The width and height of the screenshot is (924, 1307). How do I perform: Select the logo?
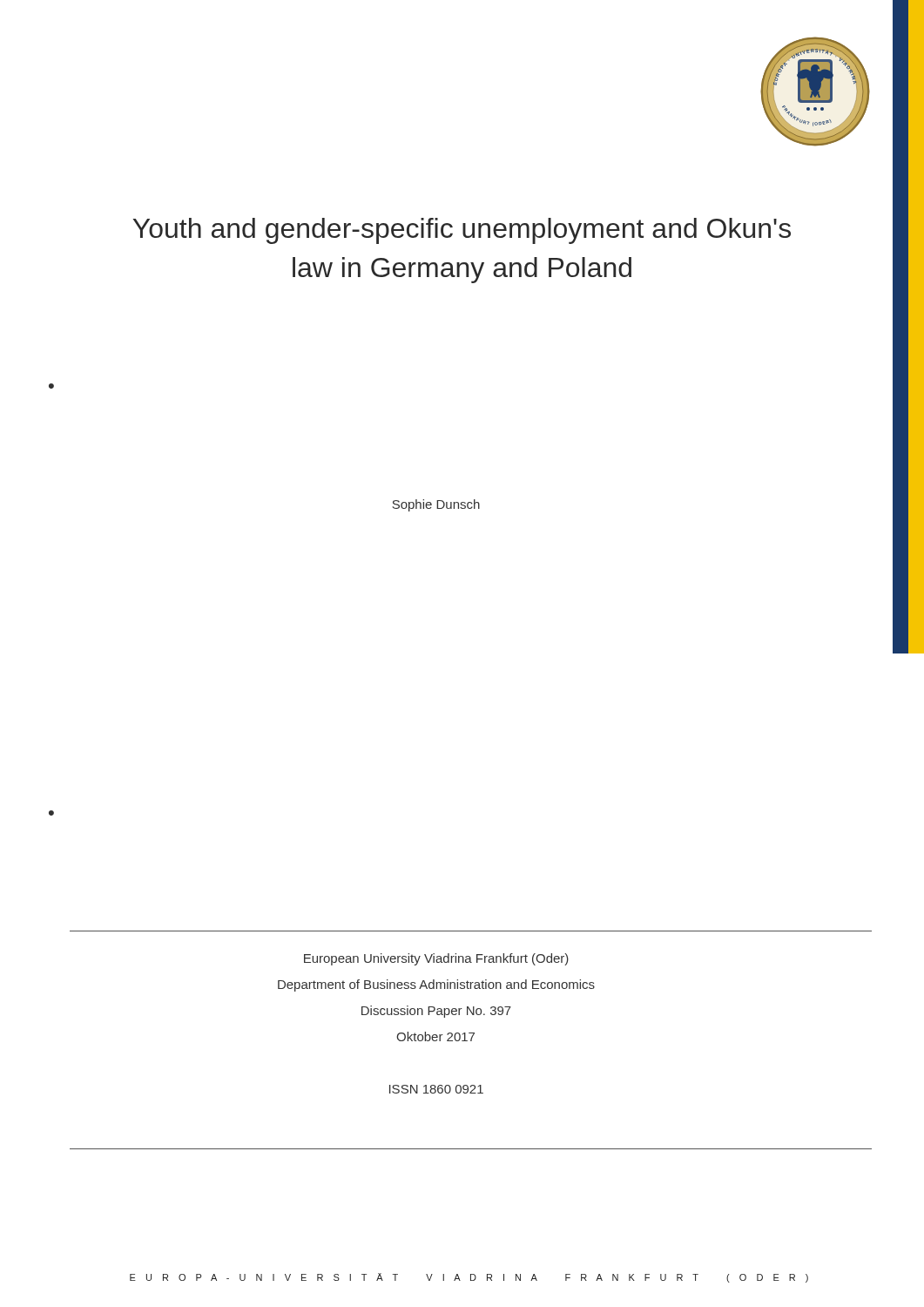[x=815, y=91]
